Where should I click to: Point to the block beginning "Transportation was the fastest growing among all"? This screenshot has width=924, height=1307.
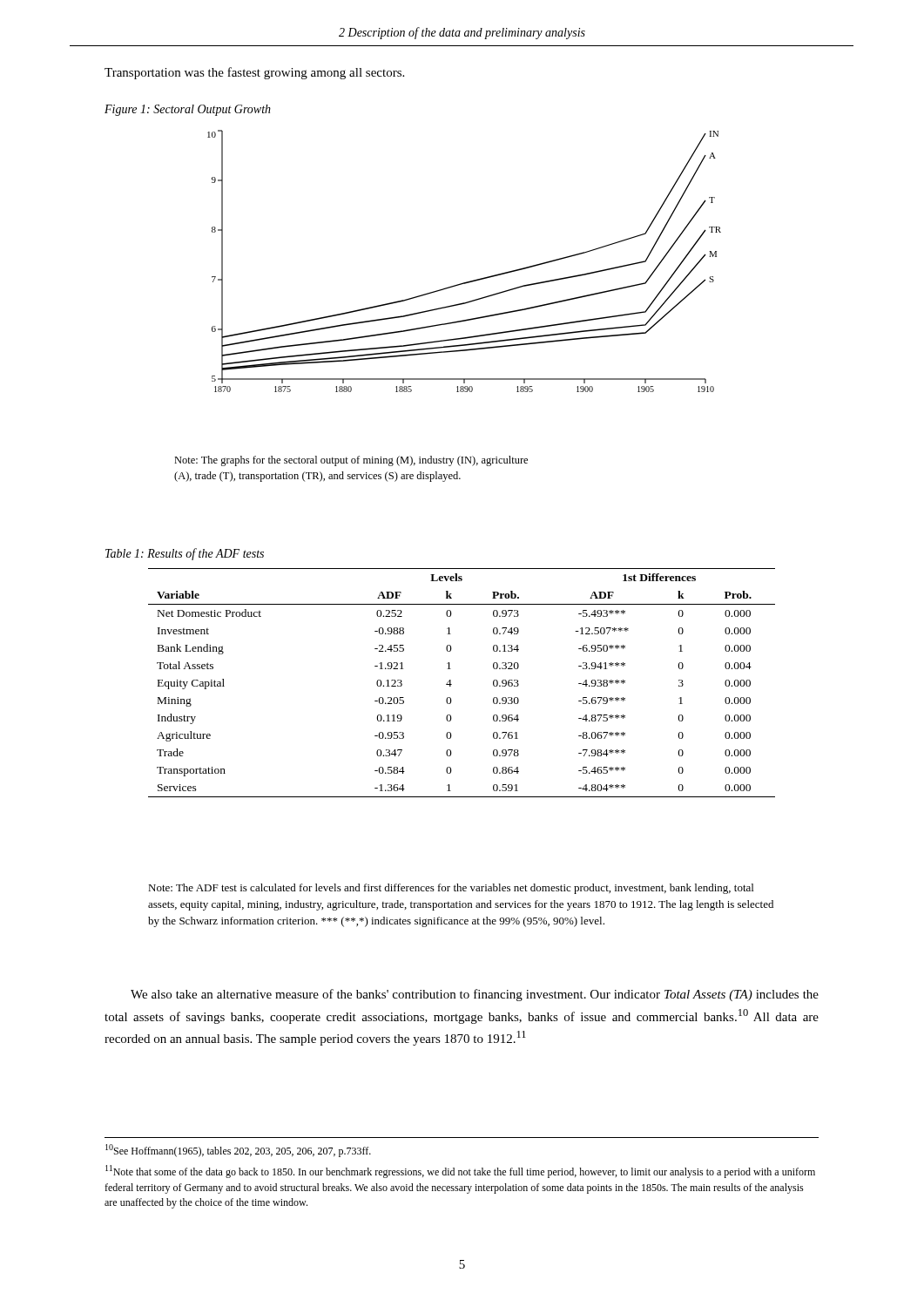255,72
